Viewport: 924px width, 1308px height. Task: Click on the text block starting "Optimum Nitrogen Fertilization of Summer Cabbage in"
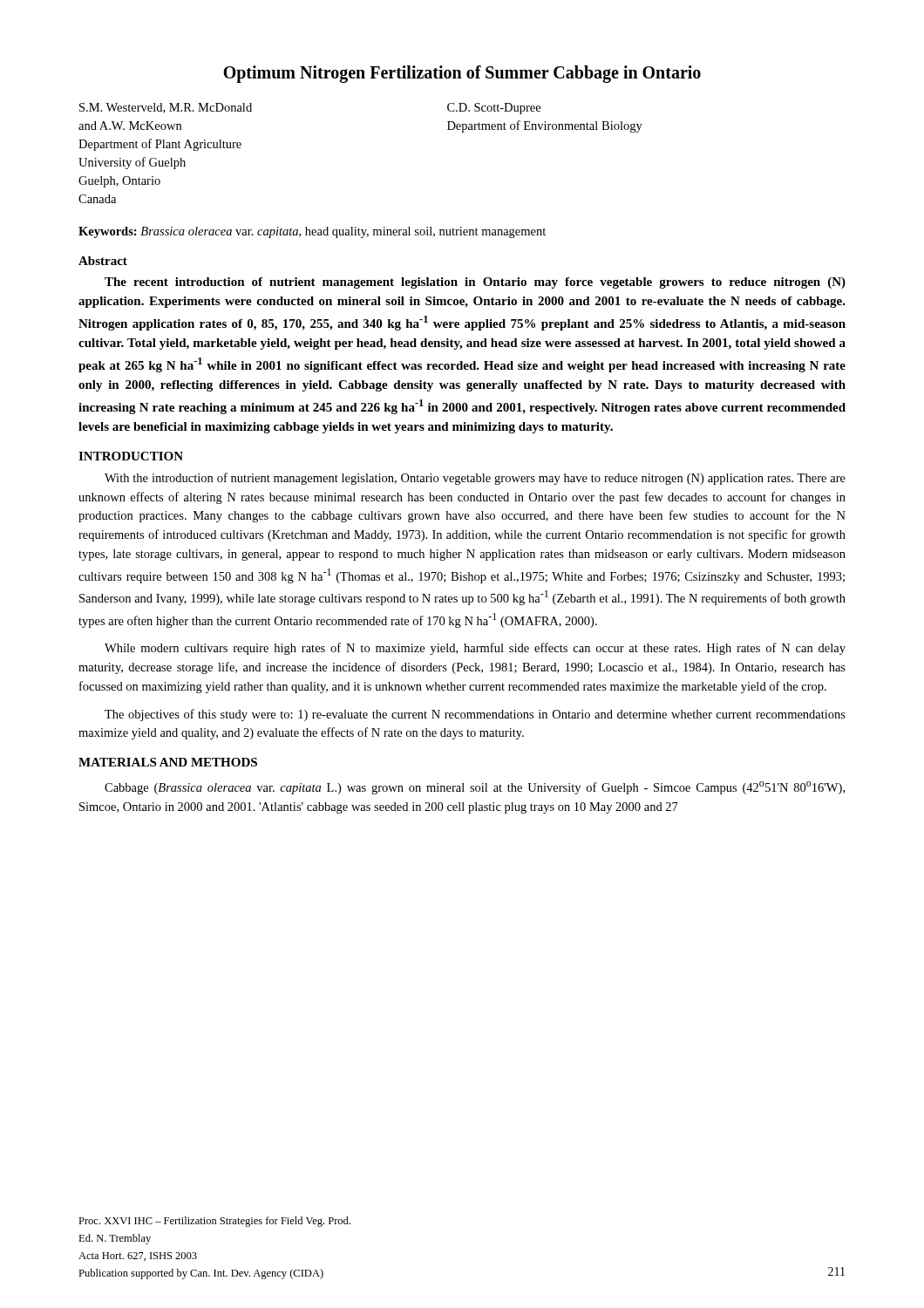(x=462, y=72)
